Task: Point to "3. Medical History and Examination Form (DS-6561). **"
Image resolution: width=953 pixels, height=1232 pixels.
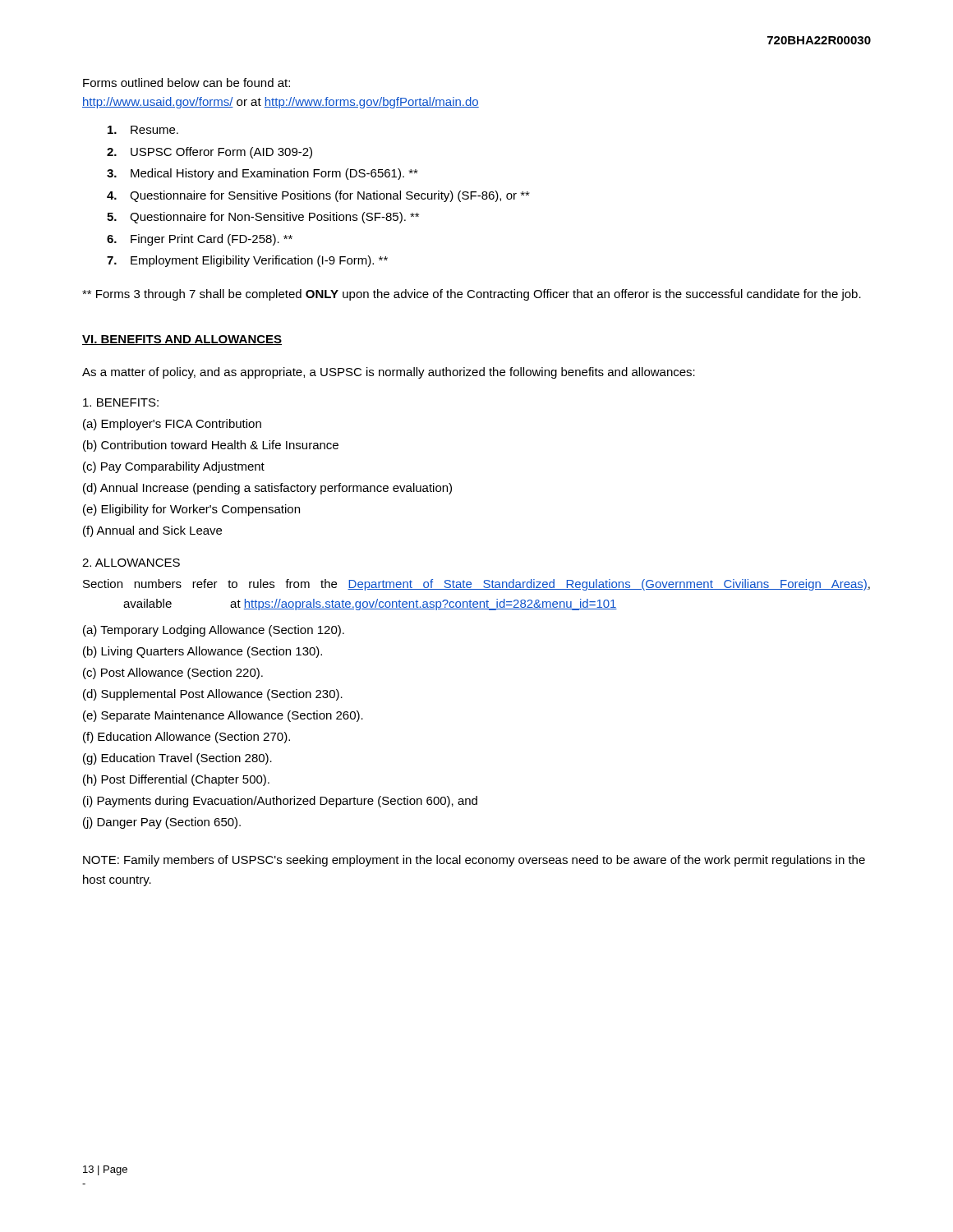Action: (263, 173)
